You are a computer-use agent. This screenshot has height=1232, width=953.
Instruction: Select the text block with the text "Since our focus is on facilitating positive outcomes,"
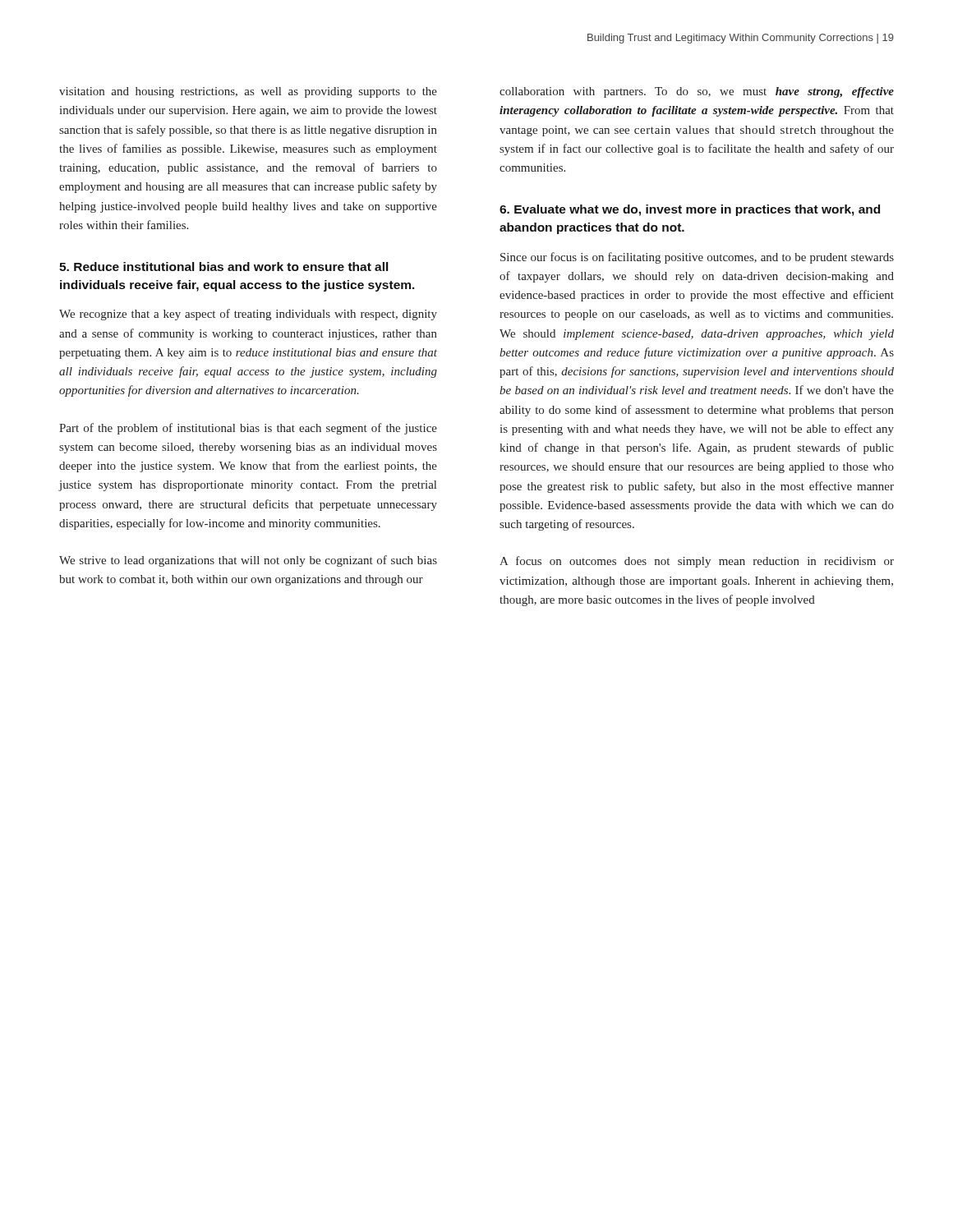697,391
